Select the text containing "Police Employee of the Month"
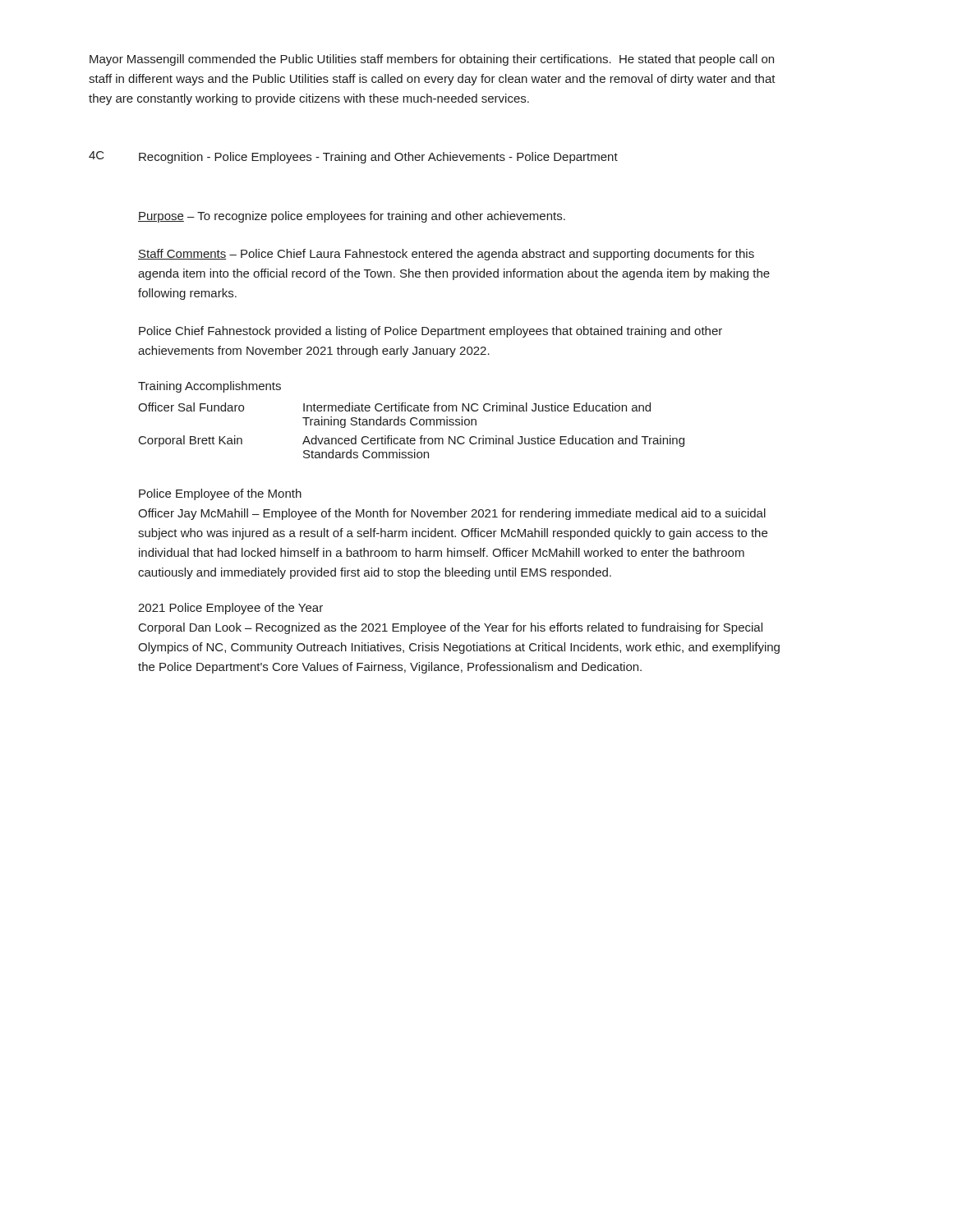953x1232 pixels. tap(220, 493)
